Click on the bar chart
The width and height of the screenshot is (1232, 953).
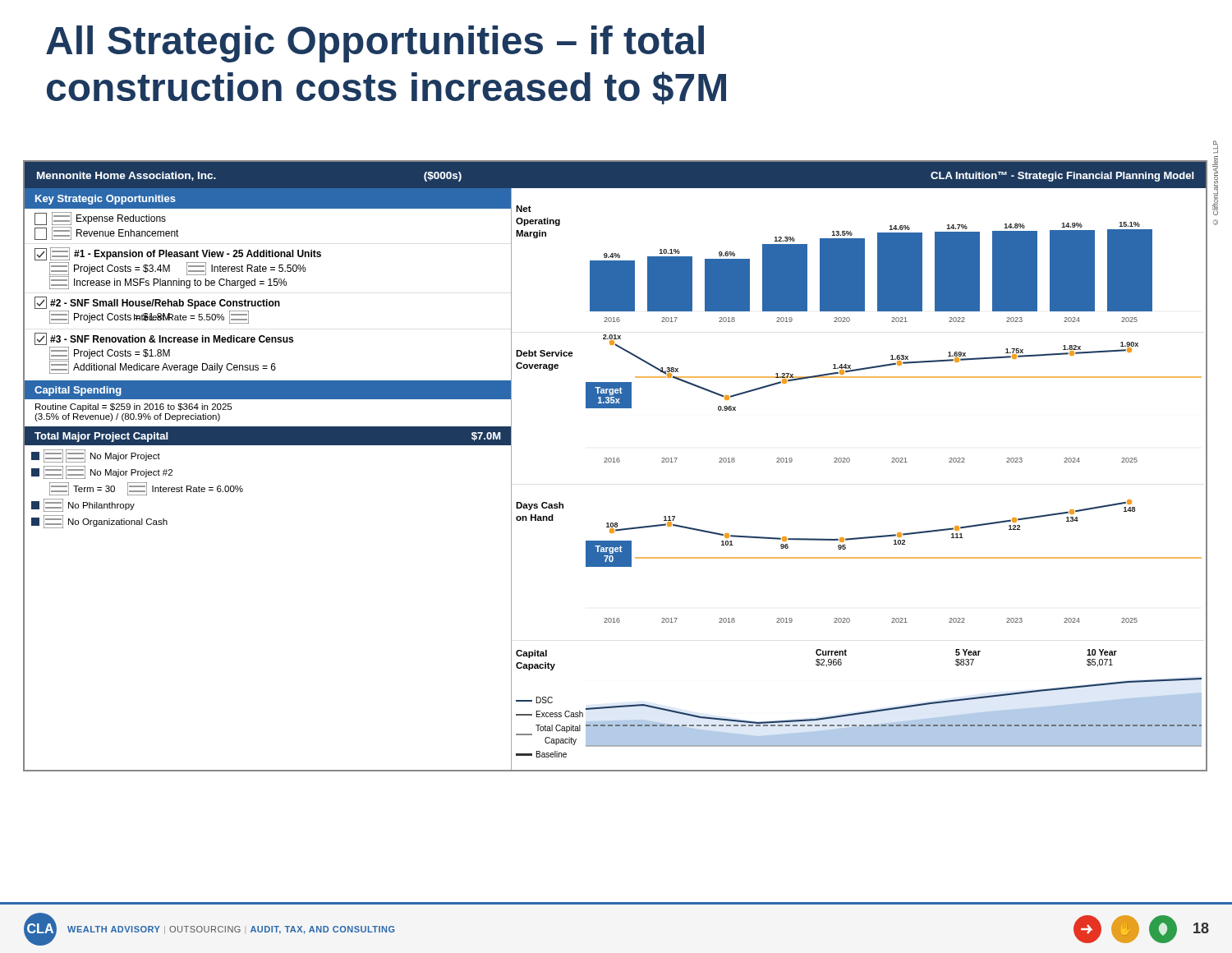858,260
